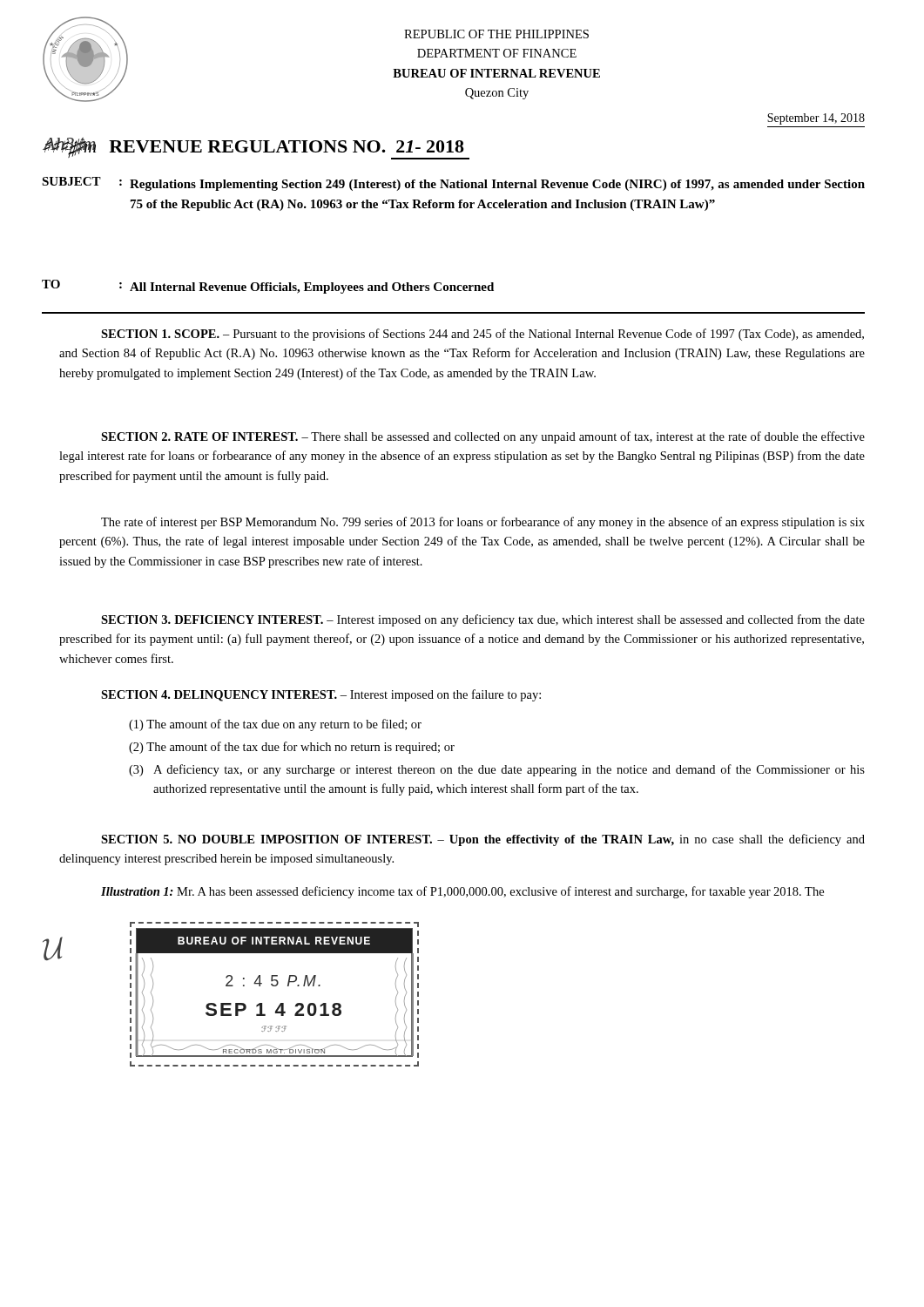Select the region starting "Illustration 1: Mr. A has"
924x1307 pixels.
point(463,891)
